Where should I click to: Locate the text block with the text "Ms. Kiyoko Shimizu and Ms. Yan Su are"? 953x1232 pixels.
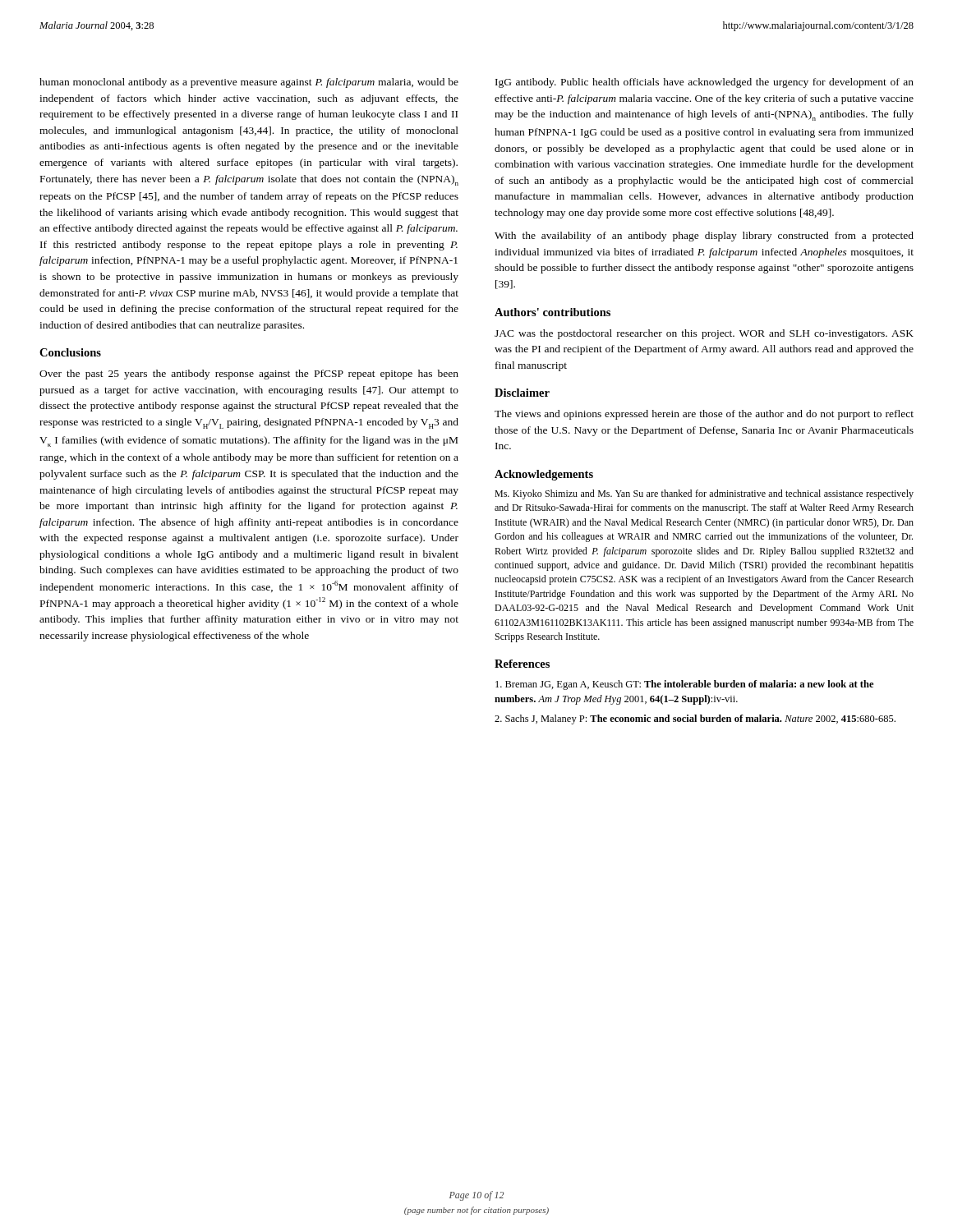[704, 566]
